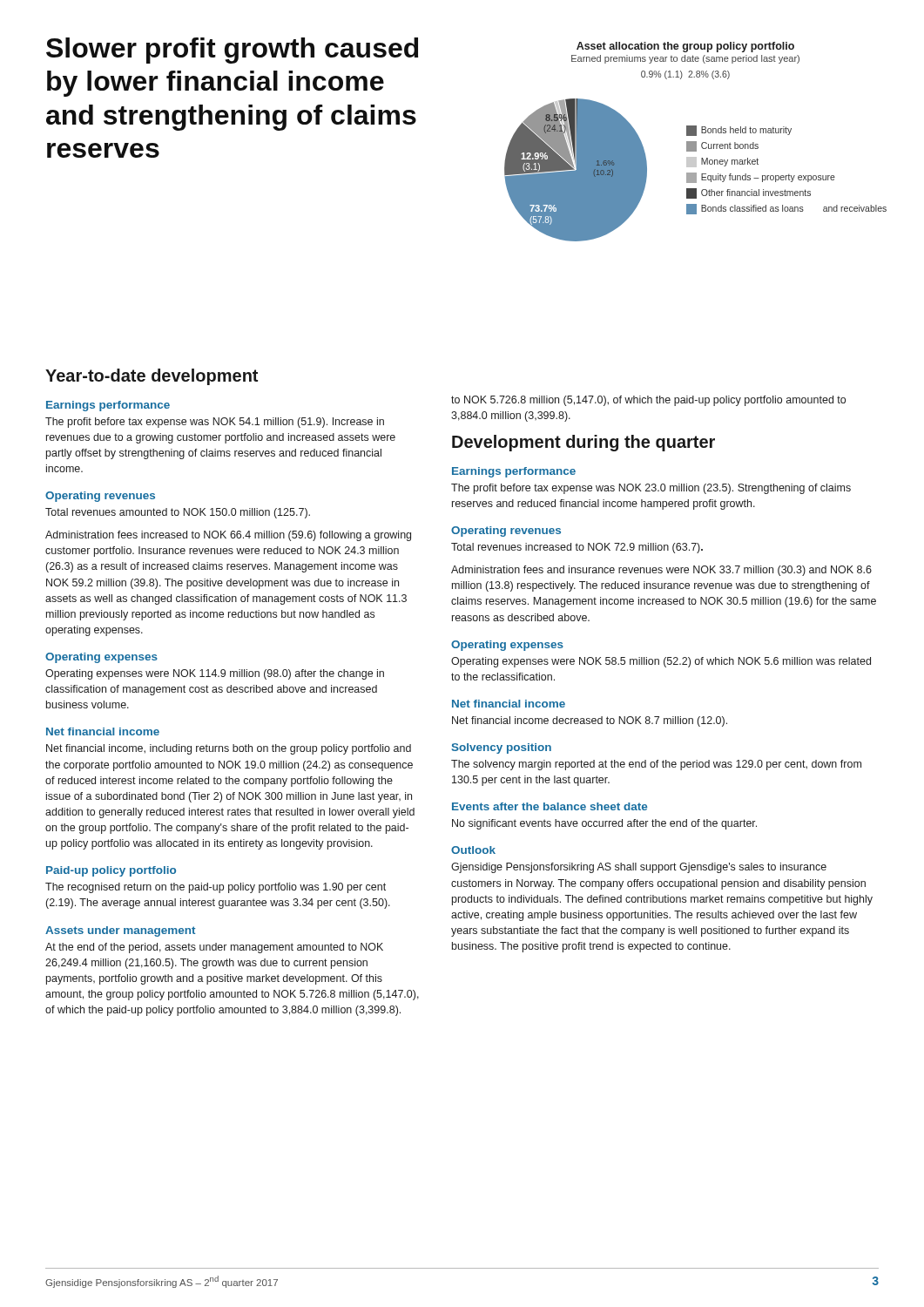
Task: Find "Events after the balance sheet date" on this page
Action: point(549,807)
